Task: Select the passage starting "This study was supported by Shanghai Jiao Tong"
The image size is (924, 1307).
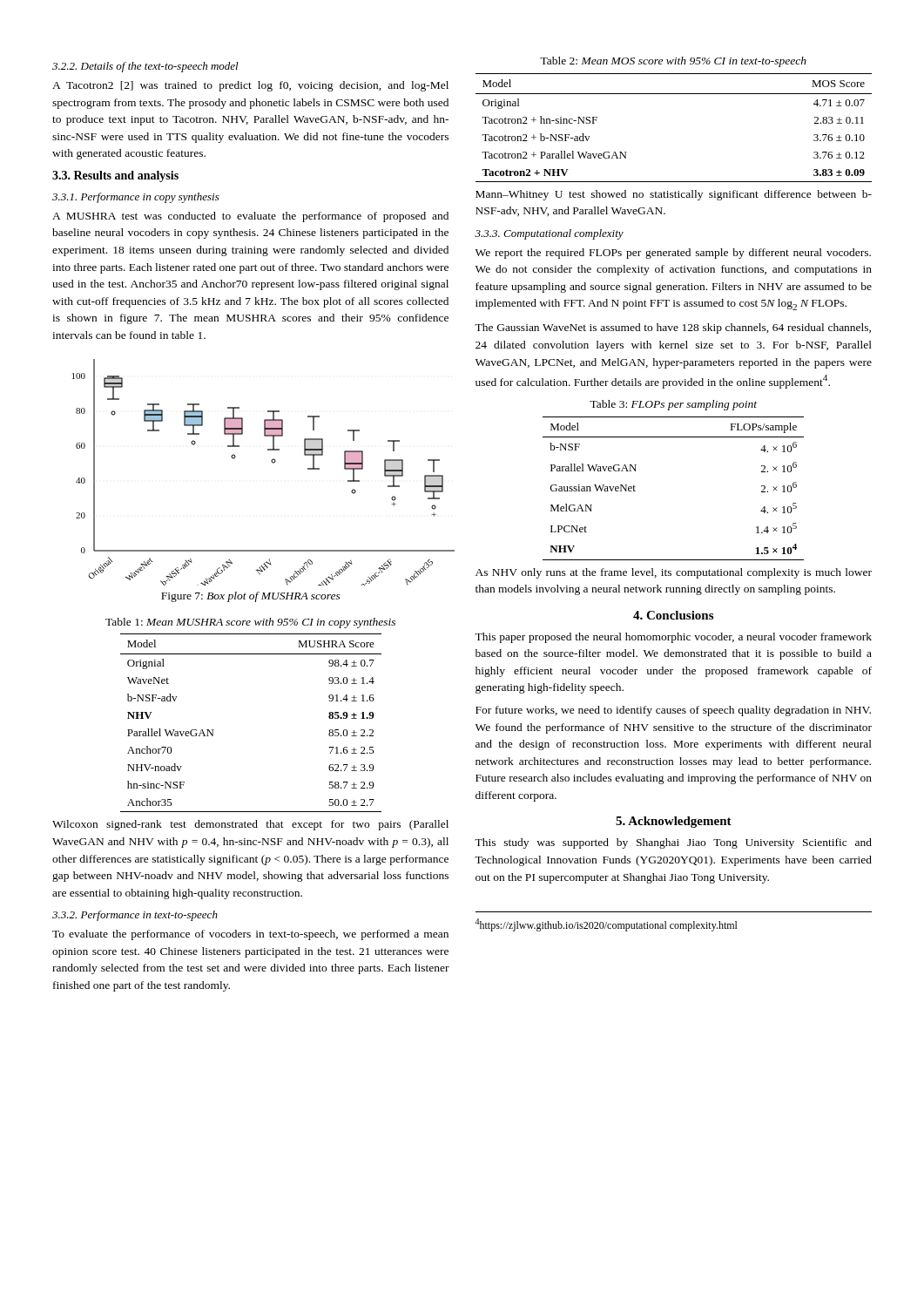Action: (x=673, y=860)
